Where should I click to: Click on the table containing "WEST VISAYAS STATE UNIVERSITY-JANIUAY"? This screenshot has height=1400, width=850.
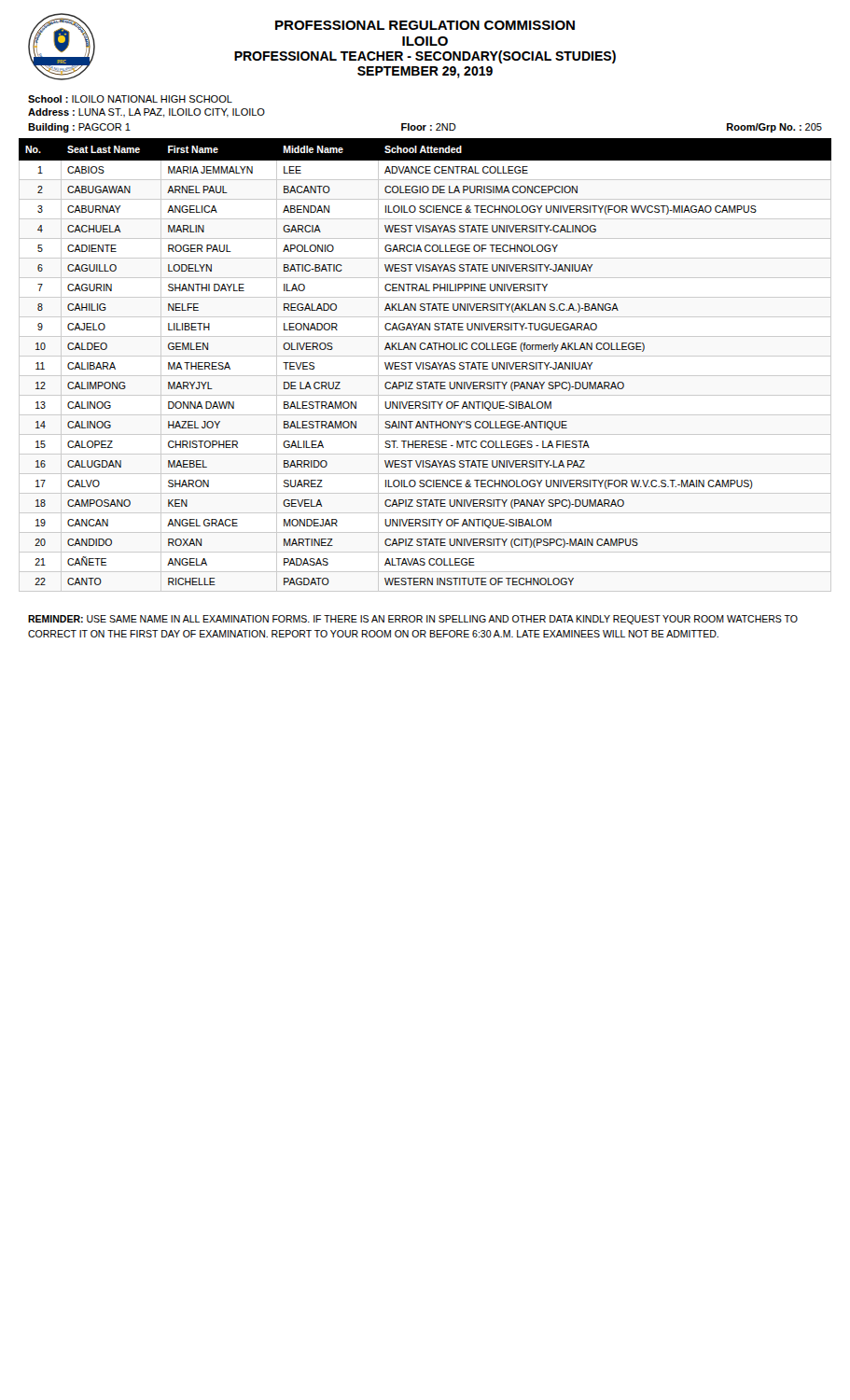(425, 368)
